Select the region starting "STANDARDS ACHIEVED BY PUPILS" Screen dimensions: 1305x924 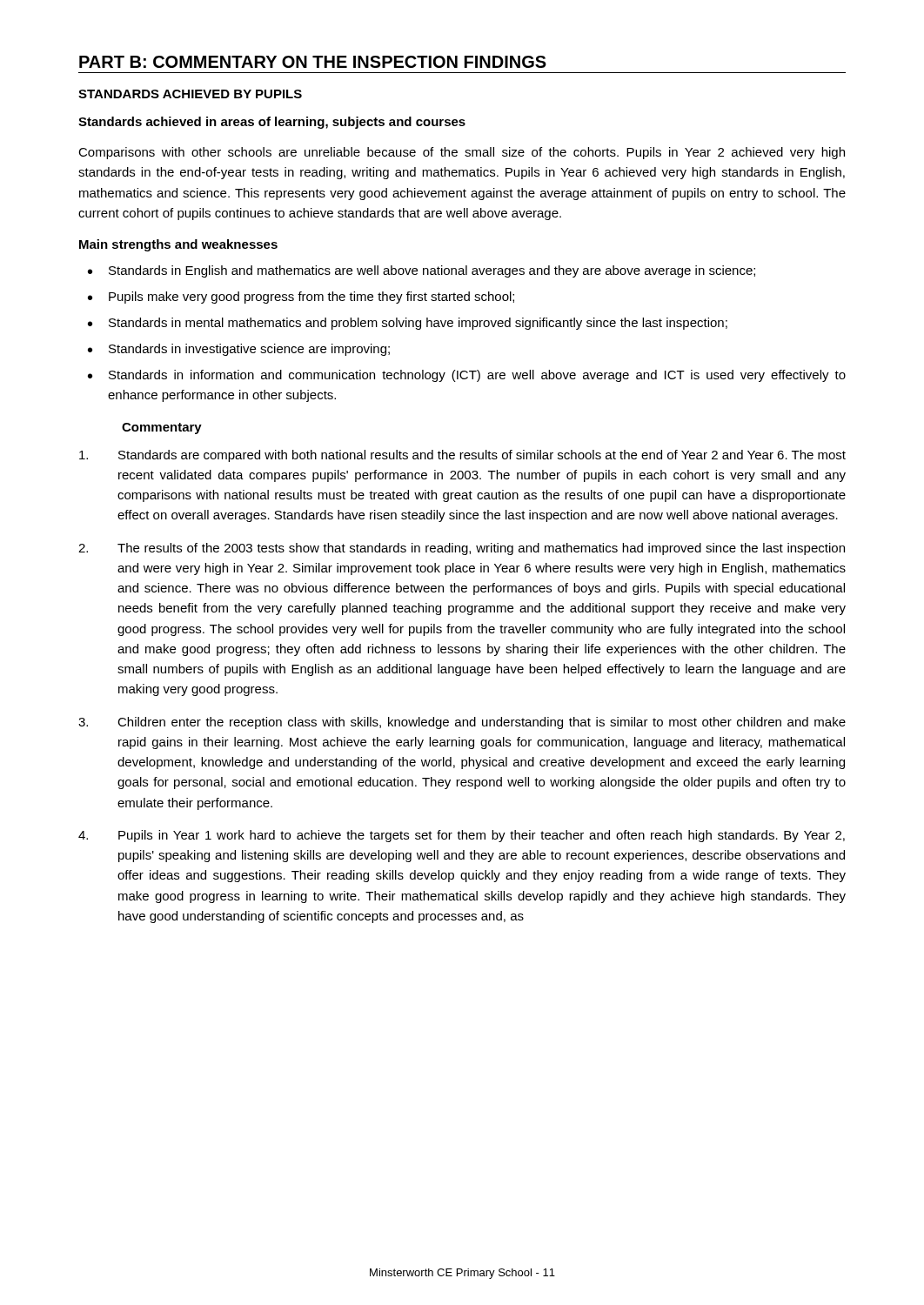(190, 94)
